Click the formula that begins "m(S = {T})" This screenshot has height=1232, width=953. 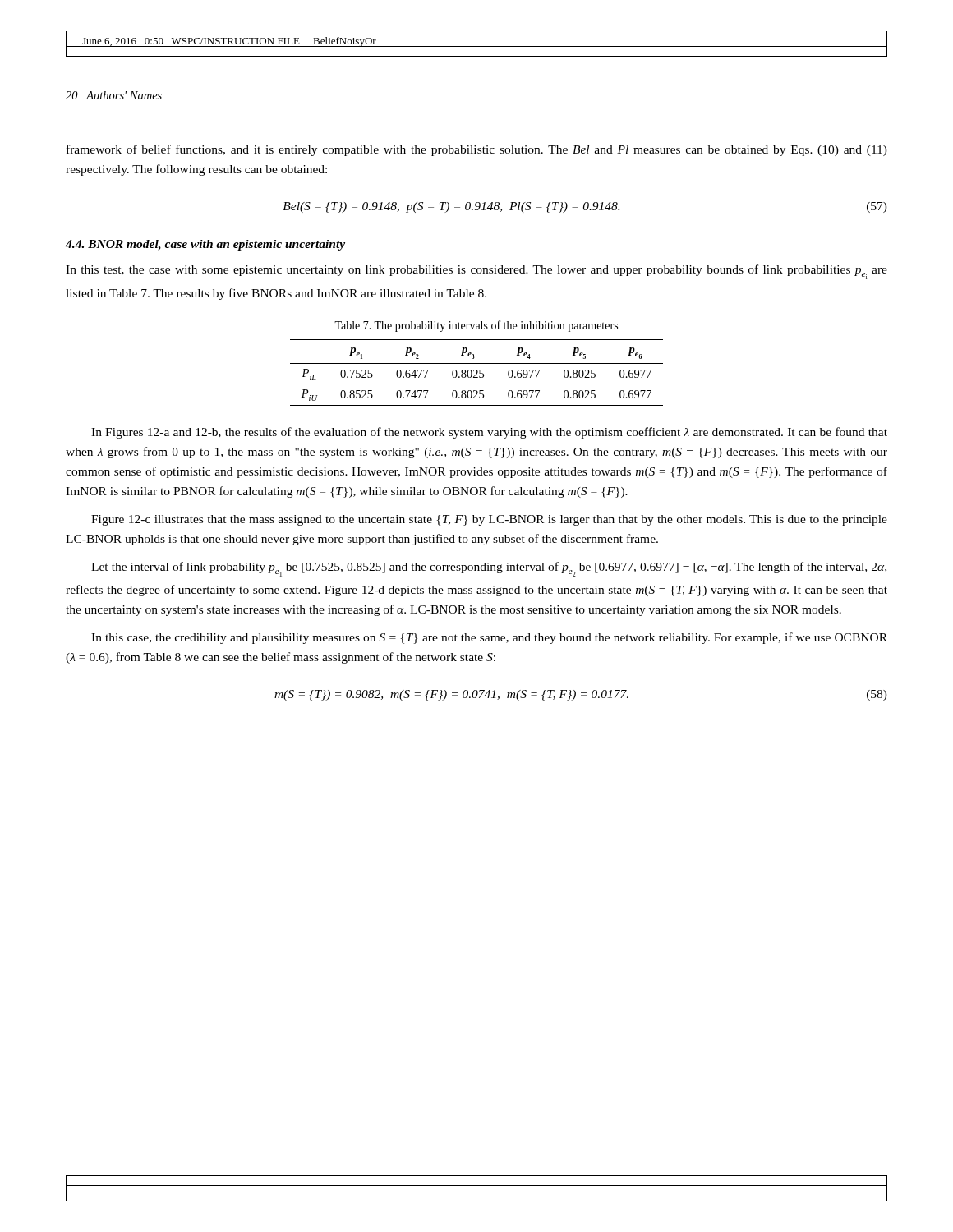[476, 694]
